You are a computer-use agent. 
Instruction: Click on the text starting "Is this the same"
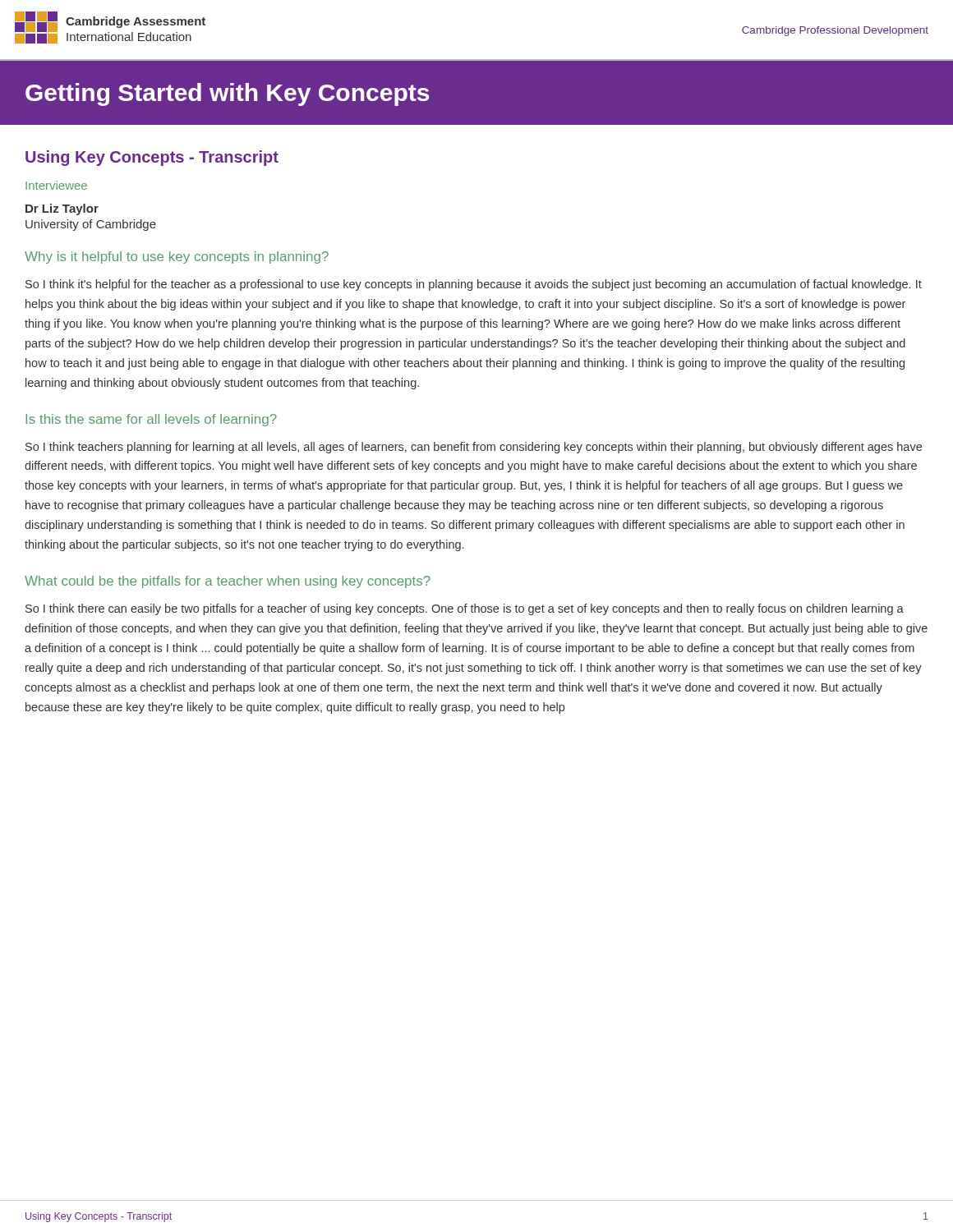click(151, 419)
